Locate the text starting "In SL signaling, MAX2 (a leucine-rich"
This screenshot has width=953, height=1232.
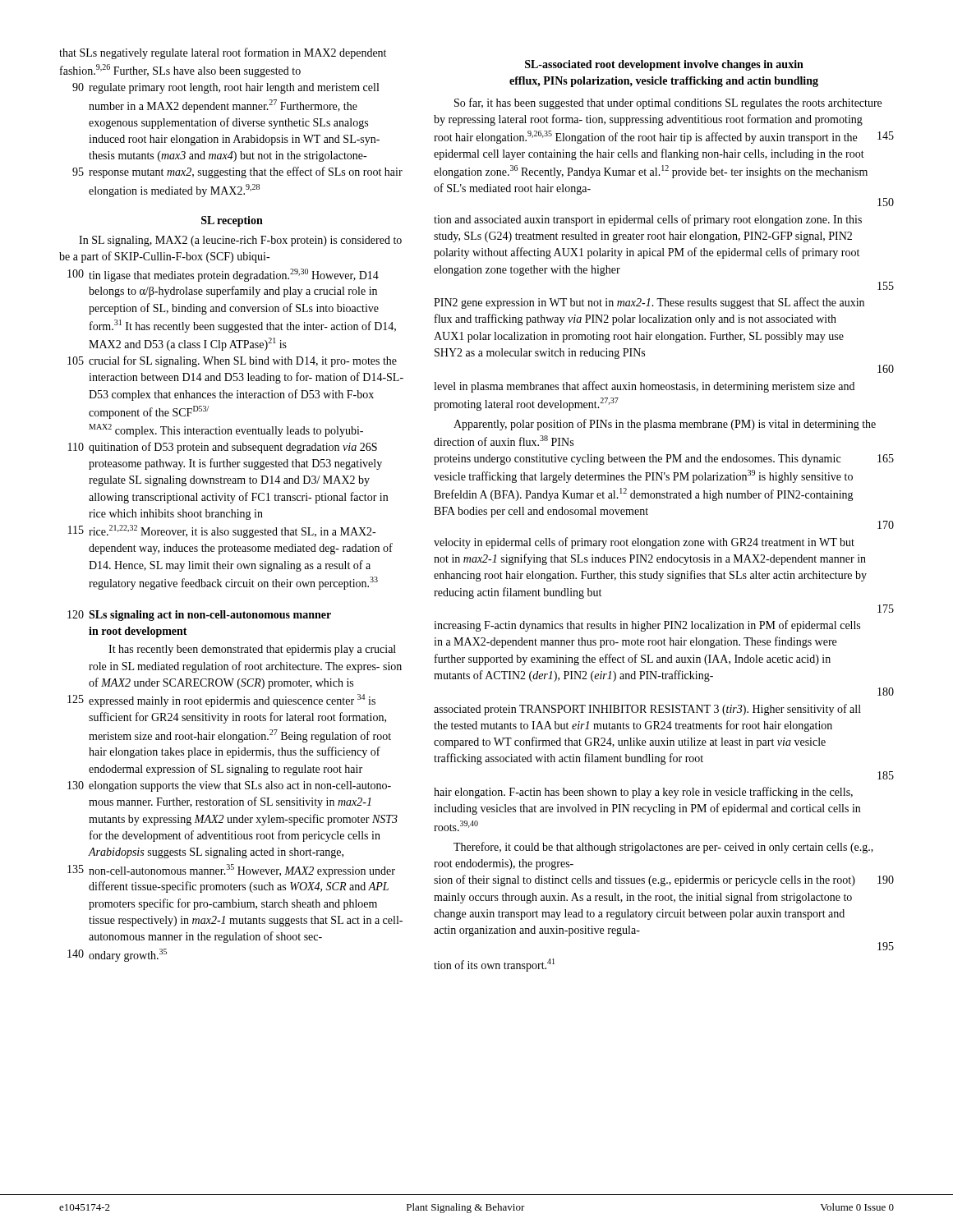(240, 241)
